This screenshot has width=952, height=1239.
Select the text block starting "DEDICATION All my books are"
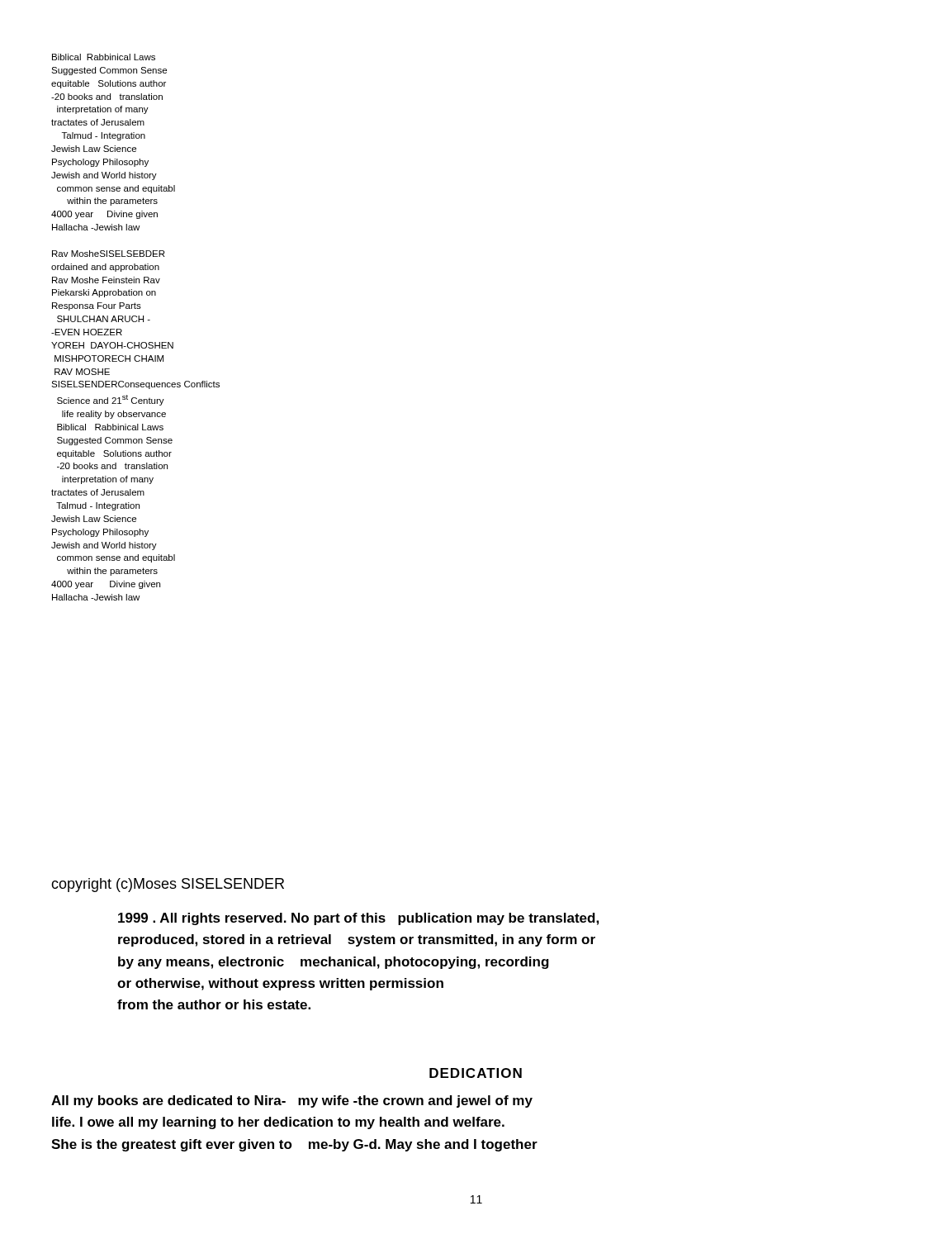tap(476, 1111)
